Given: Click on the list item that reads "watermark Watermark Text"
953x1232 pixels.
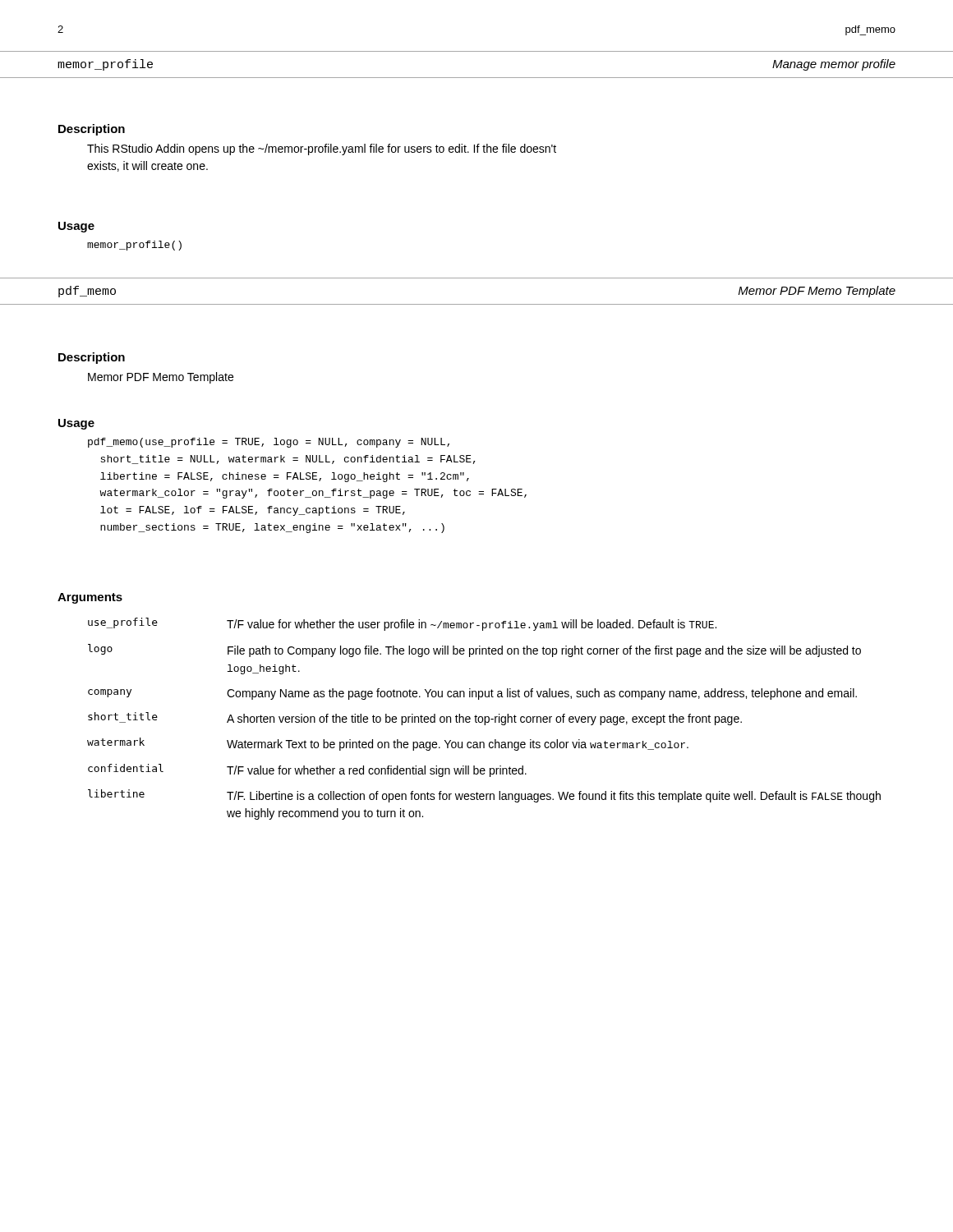Looking at the screenshot, I should click(x=476, y=745).
